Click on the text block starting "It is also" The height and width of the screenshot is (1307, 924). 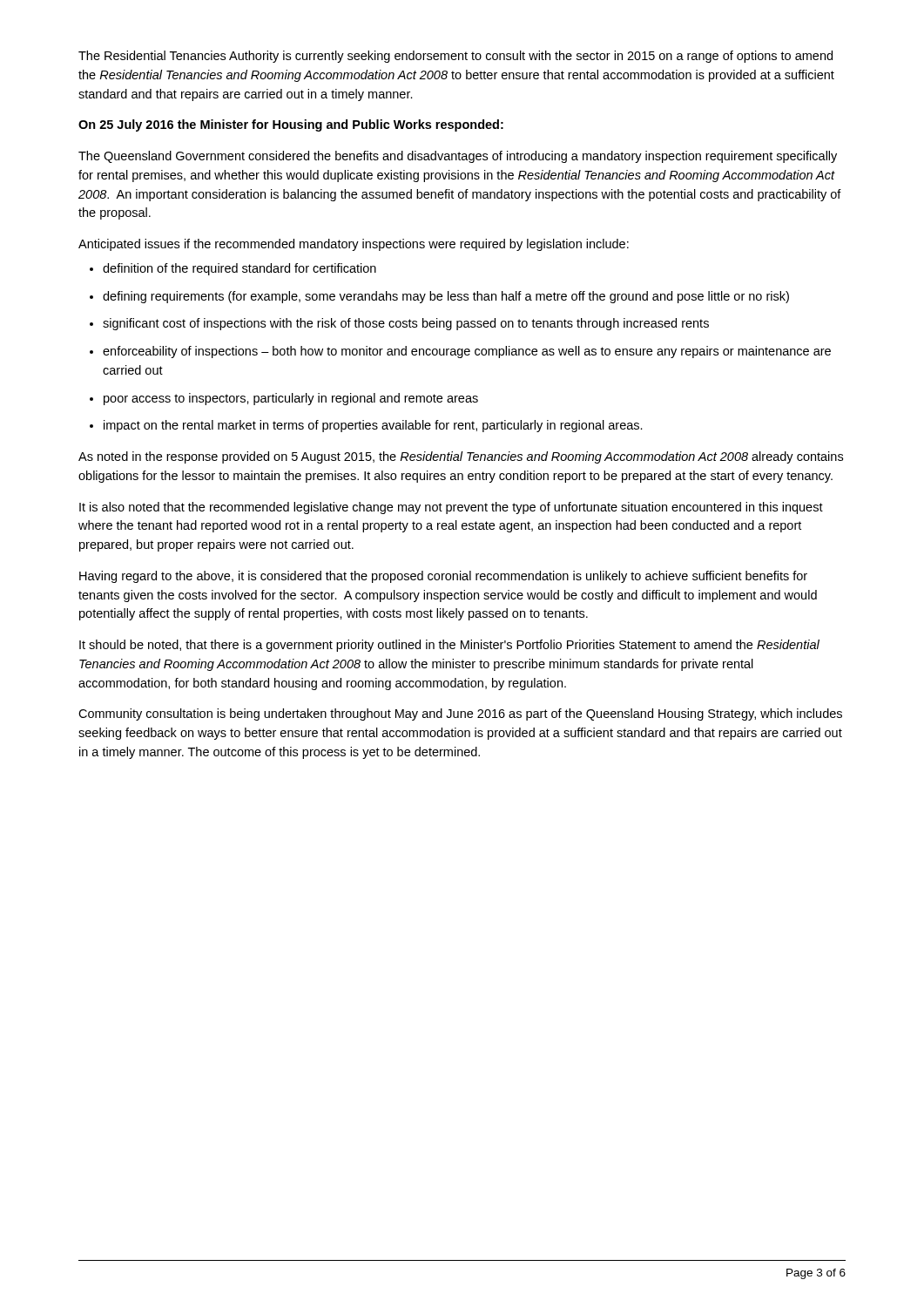[x=450, y=526]
